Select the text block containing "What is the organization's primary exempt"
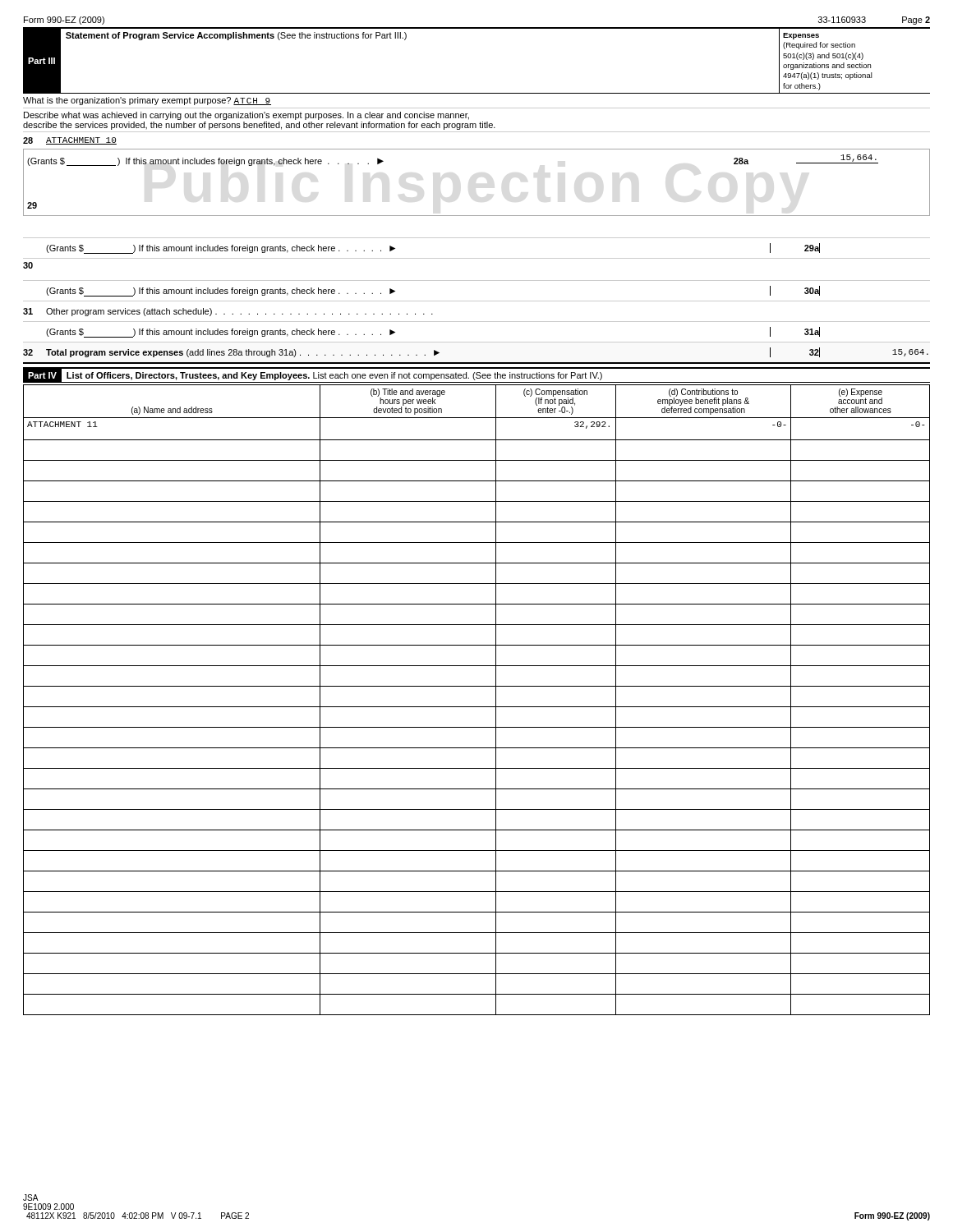The width and height of the screenshot is (953, 1232). [x=147, y=101]
